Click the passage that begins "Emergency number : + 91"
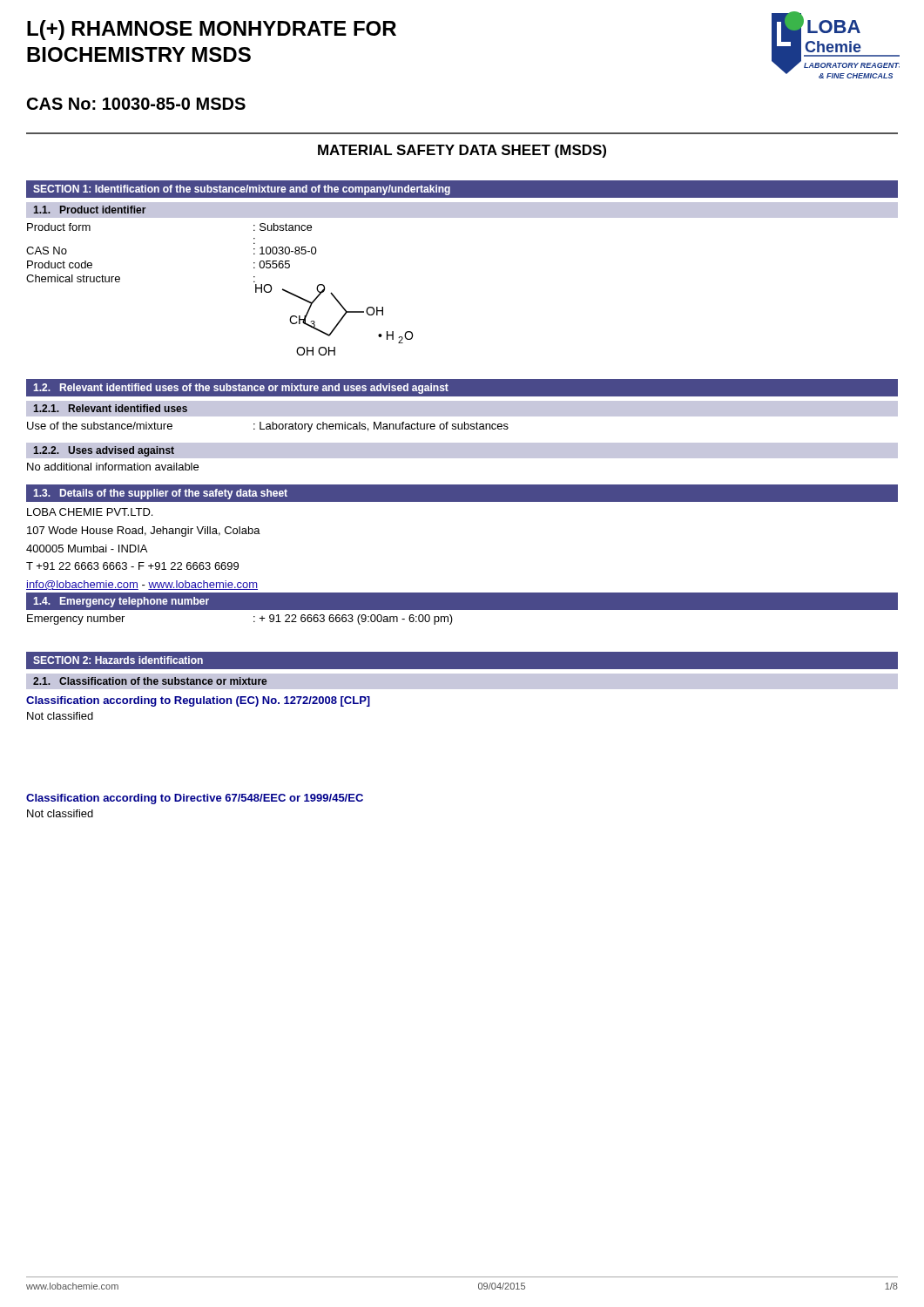 click(x=240, y=618)
